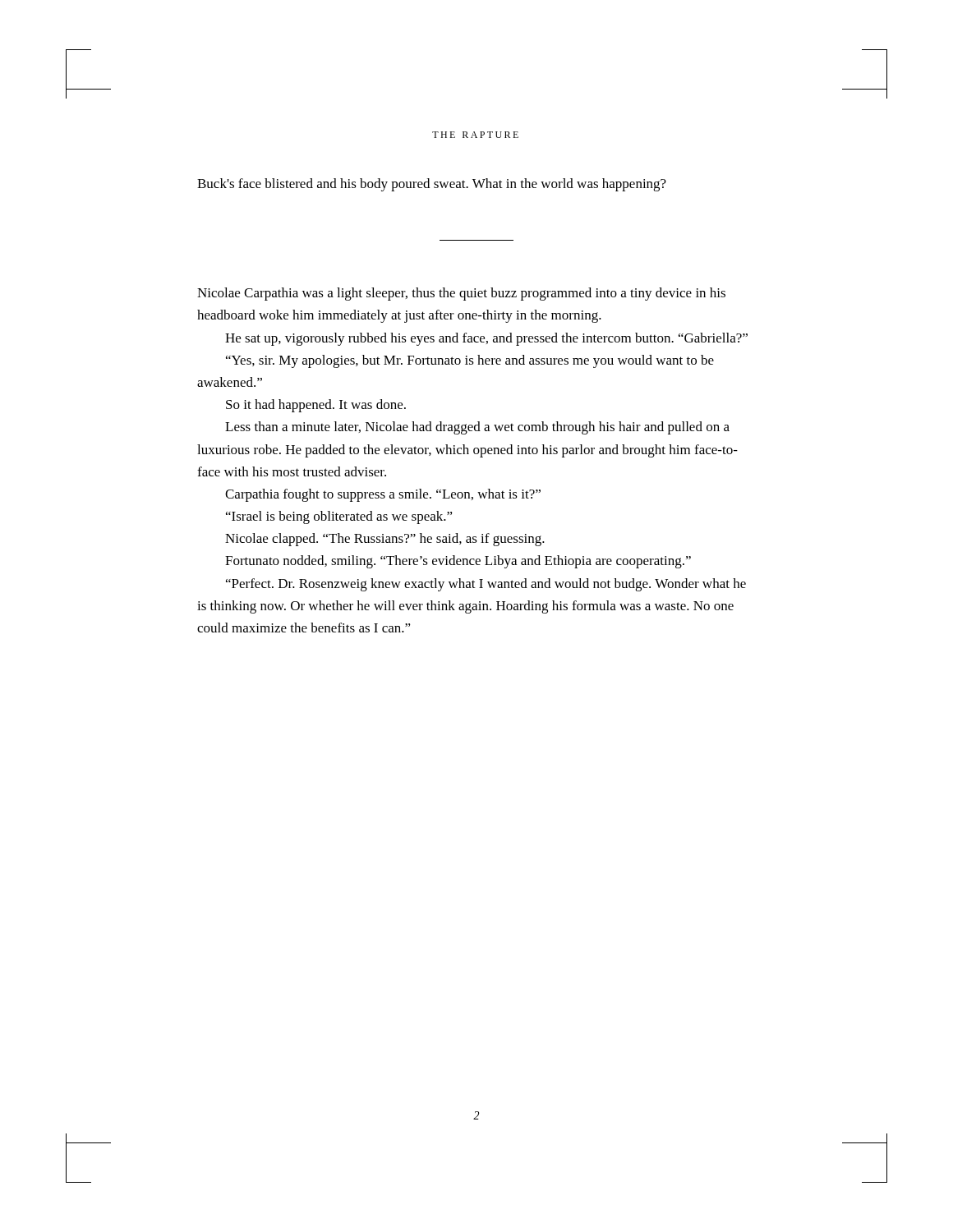This screenshot has height=1232, width=953.
Task: Where is the passage that starts "Buck's face blistered and his"?
Action: (x=476, y=184)
